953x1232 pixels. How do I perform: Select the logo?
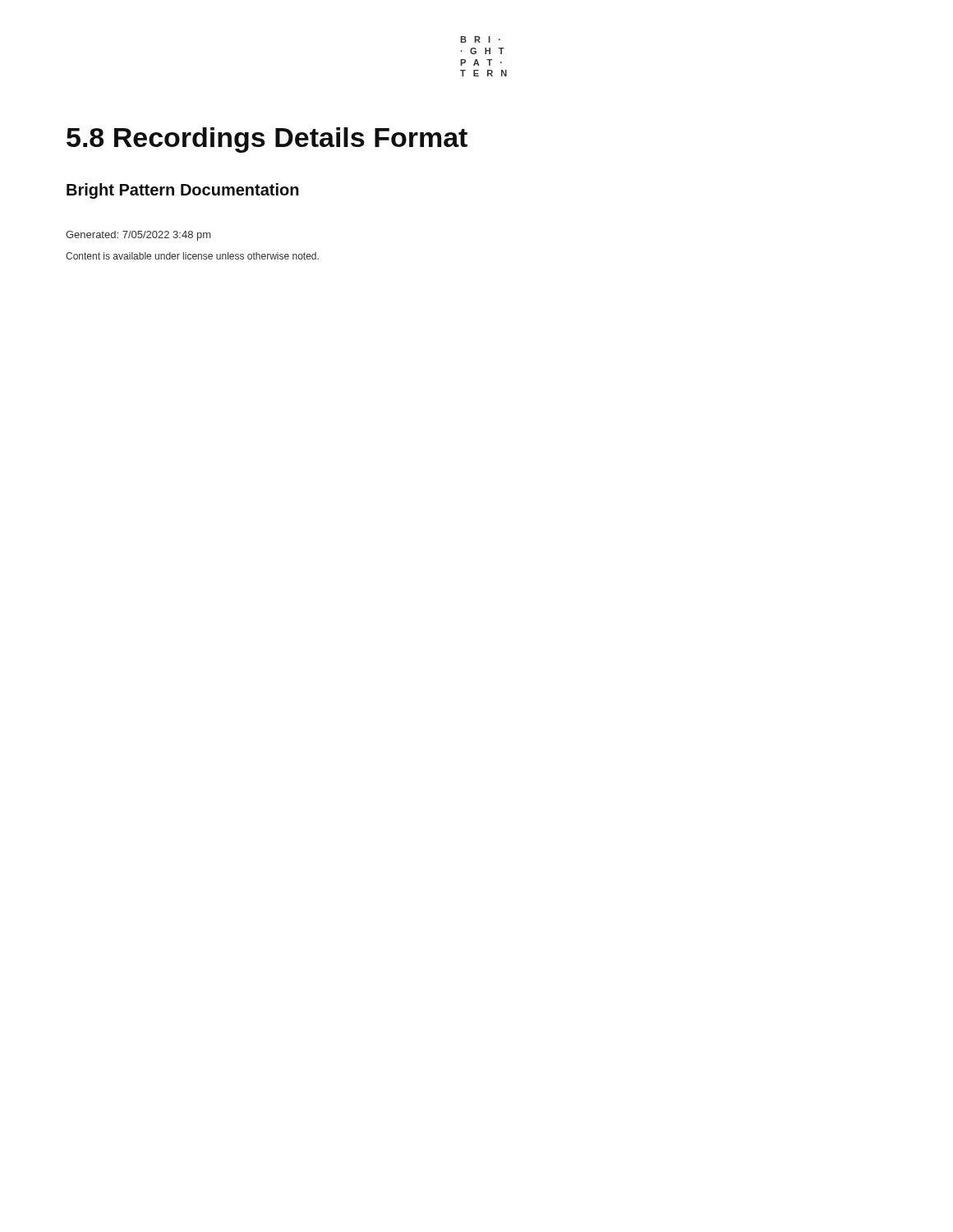[x=485, y=58]
